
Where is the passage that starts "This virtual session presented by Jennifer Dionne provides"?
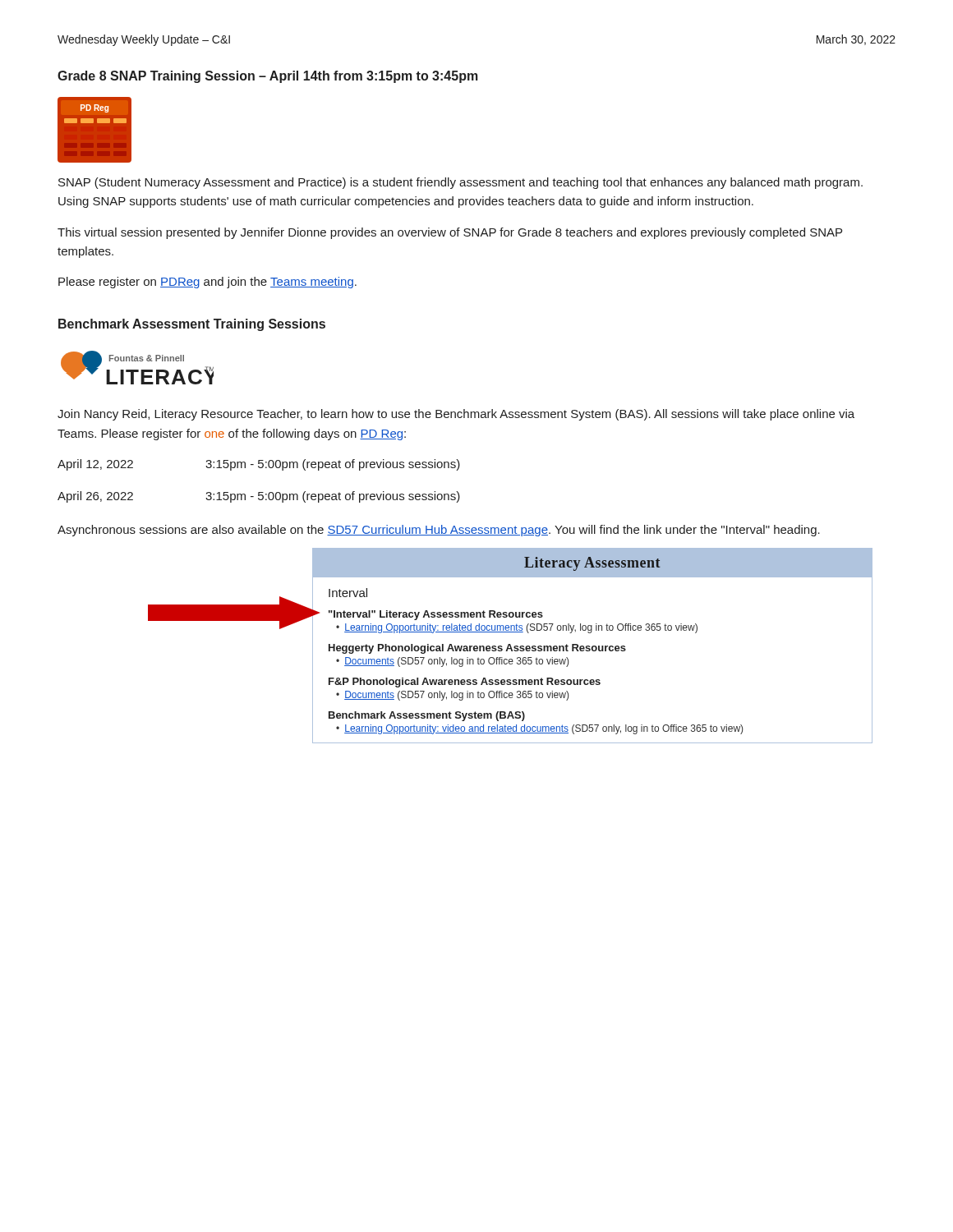[x=450, y=241]
